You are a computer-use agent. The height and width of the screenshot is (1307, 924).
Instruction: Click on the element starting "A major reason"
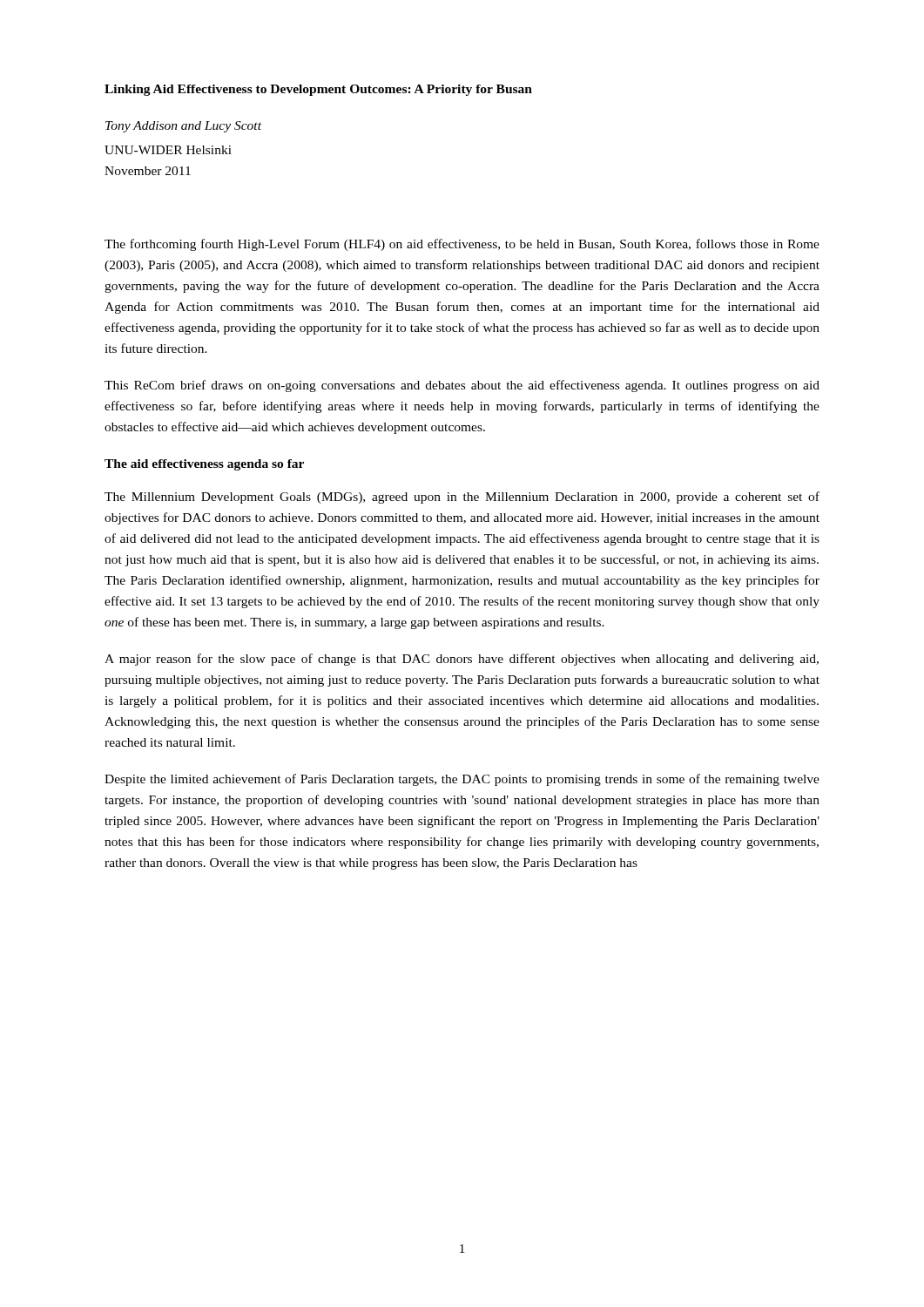click(x=462, y=700)
